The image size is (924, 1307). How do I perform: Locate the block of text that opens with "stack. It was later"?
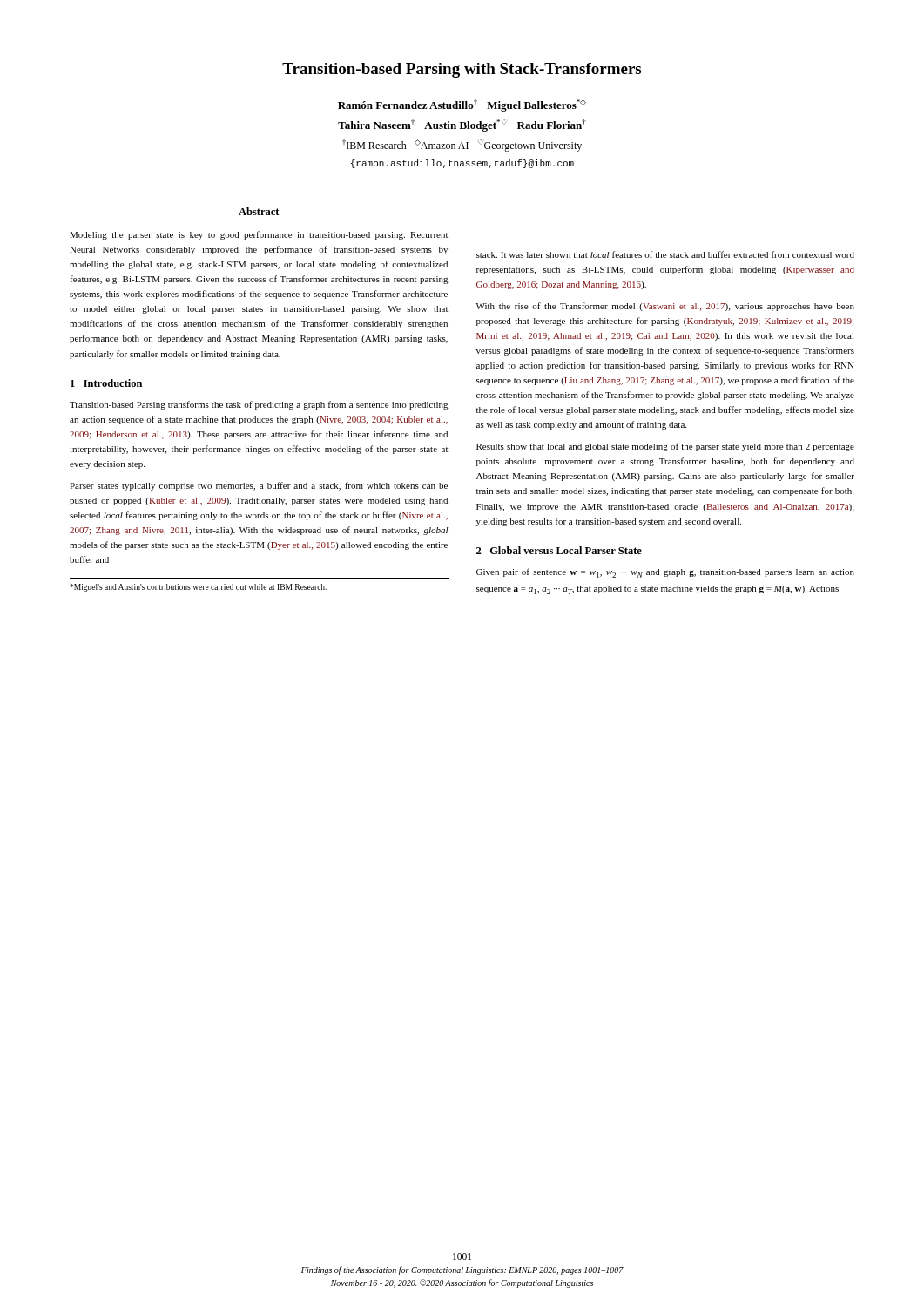[665, 423]
